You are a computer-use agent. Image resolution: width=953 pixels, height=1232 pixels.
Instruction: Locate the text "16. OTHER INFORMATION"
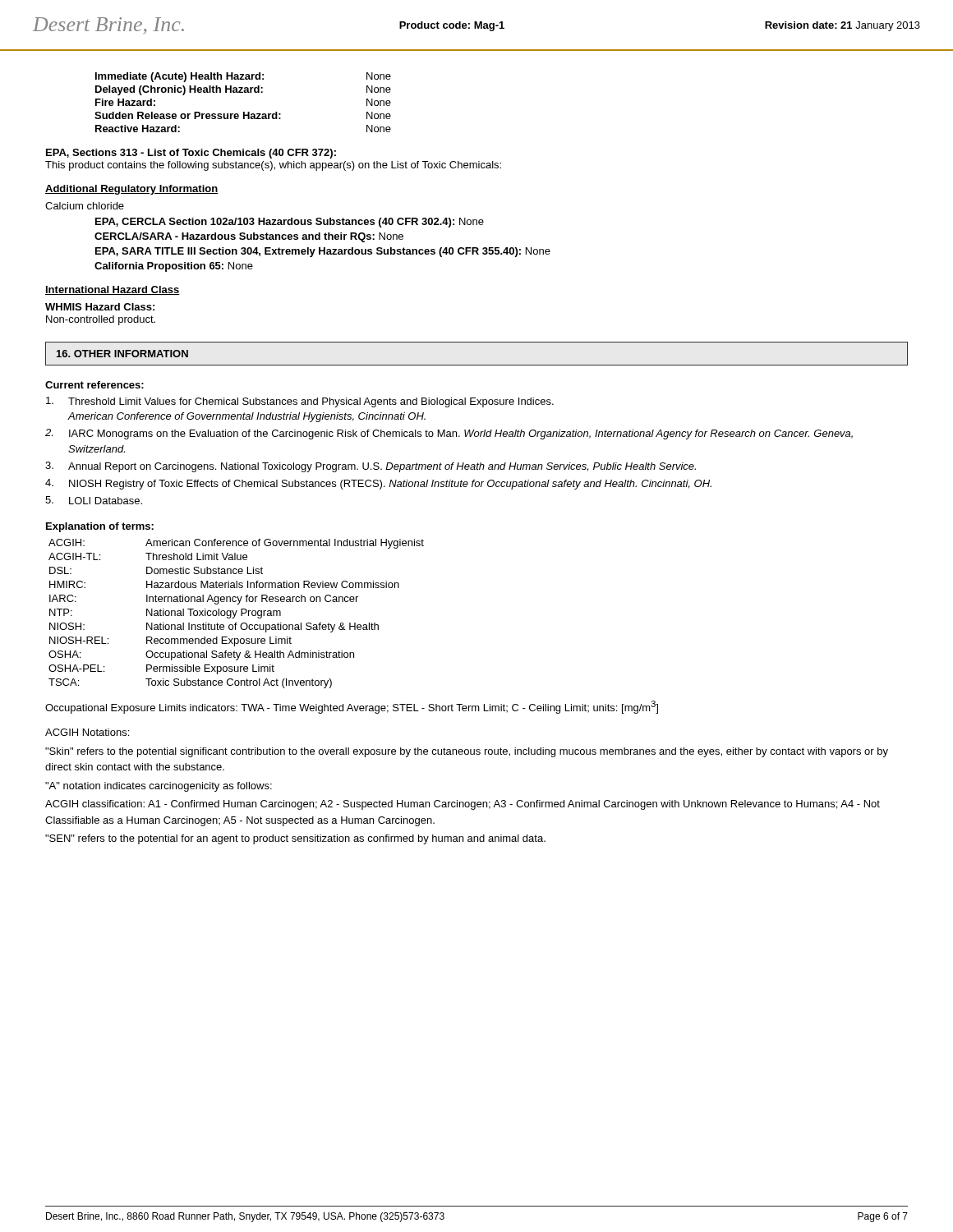[x=122, y=354]
